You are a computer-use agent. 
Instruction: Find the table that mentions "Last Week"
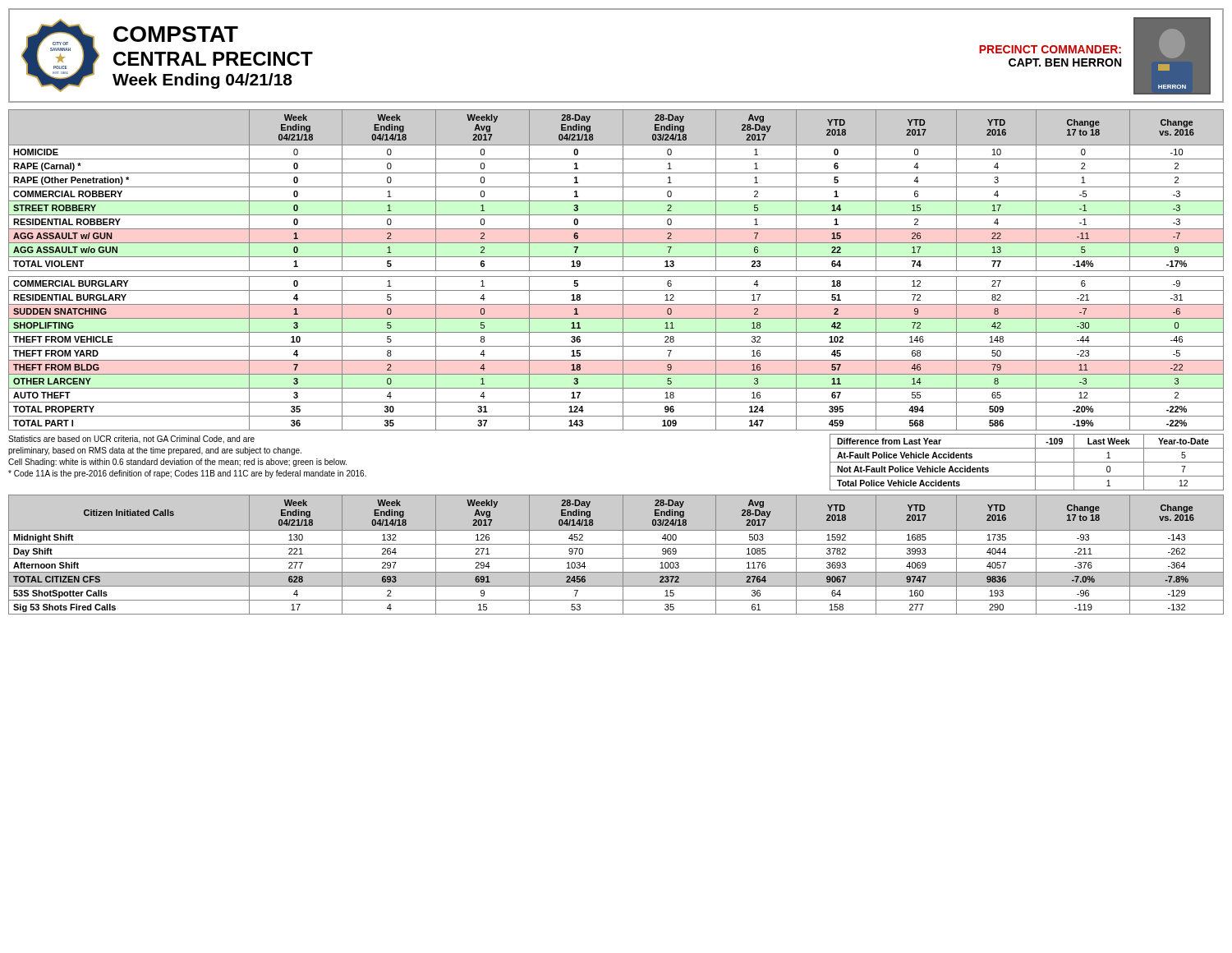point(1027,462)
